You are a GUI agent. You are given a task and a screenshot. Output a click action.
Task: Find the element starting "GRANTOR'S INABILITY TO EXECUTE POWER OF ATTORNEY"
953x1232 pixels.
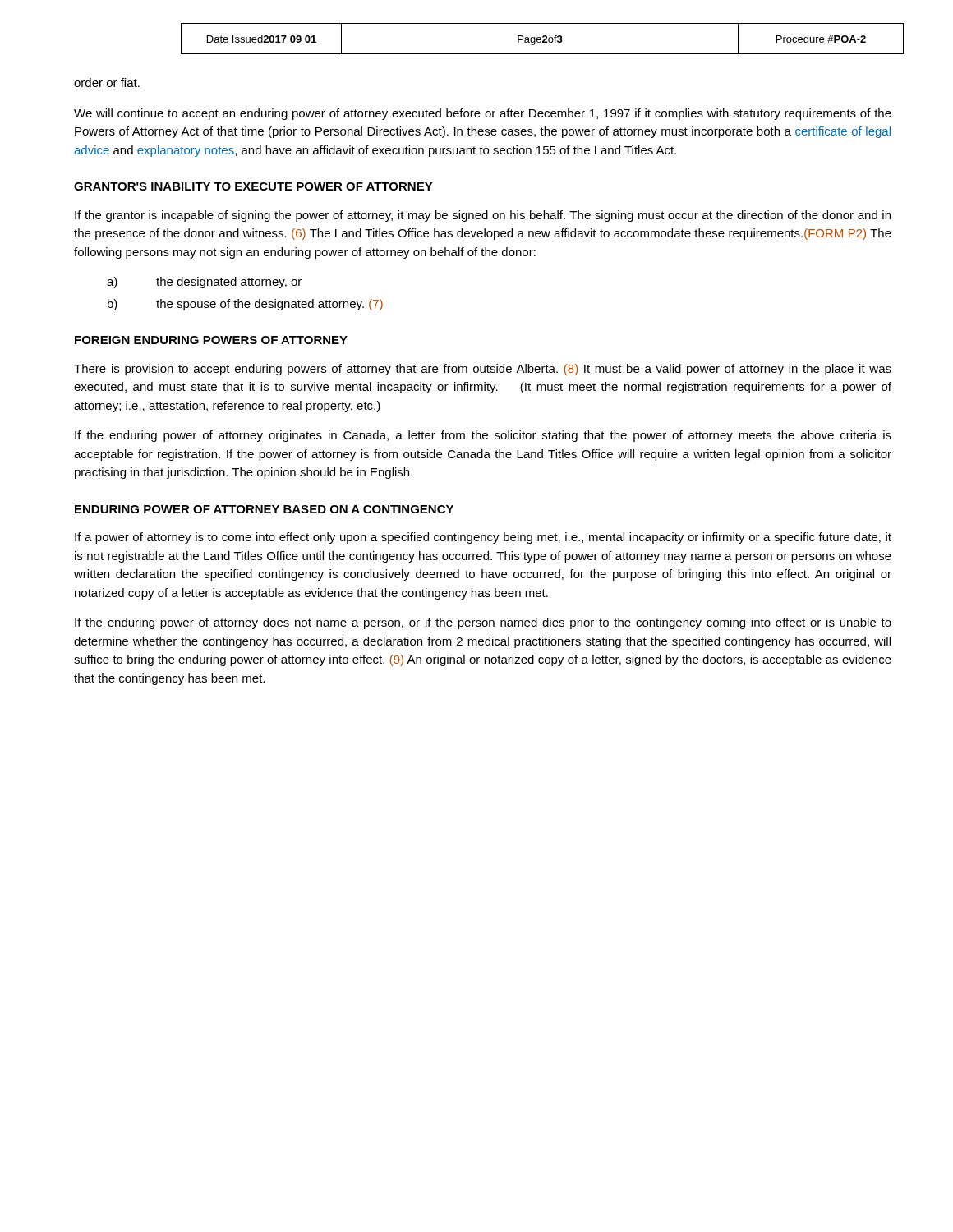pos(253,186)
